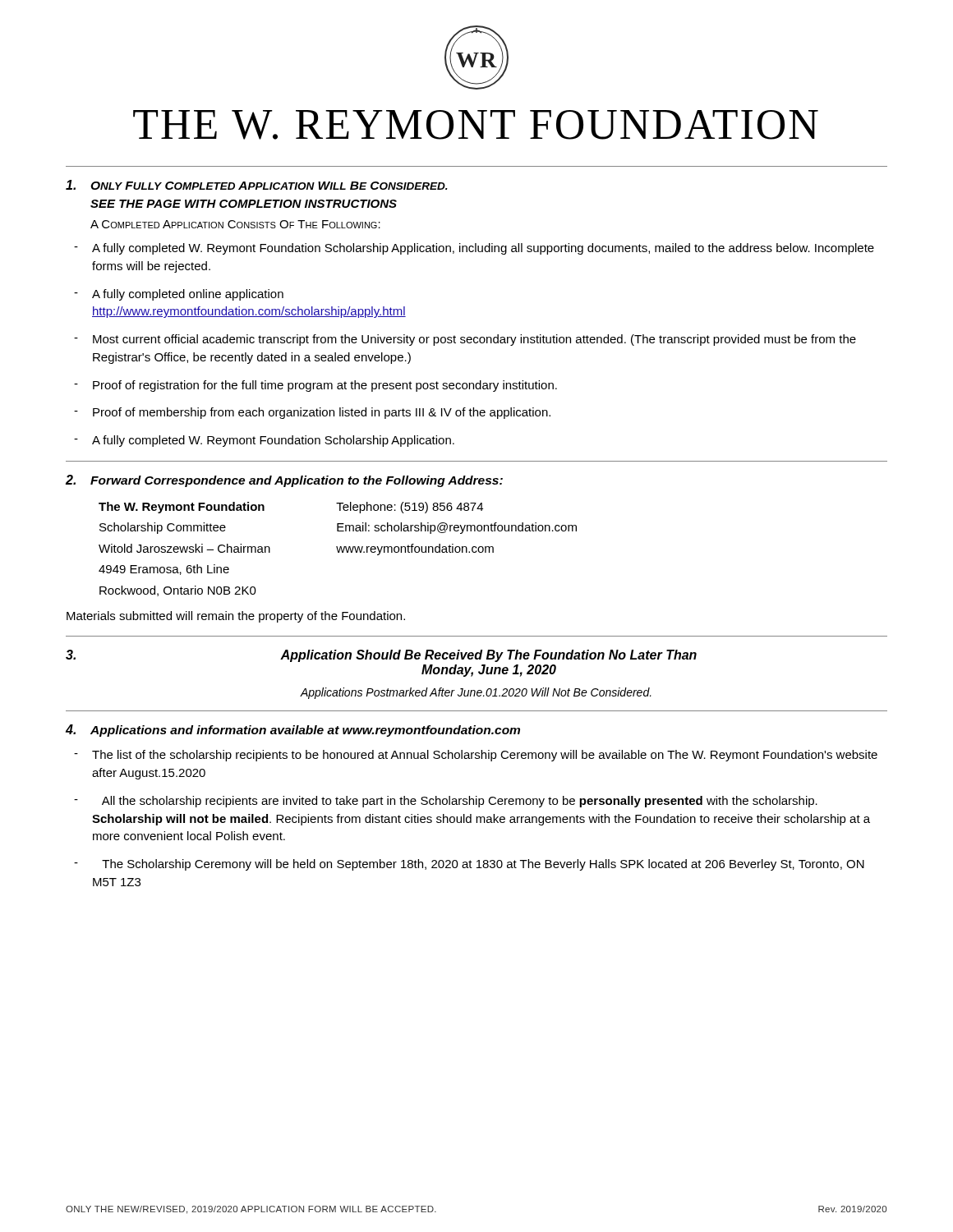The image size is (953, 1232).
Task: Click on the logo
Action: point(476,59)
